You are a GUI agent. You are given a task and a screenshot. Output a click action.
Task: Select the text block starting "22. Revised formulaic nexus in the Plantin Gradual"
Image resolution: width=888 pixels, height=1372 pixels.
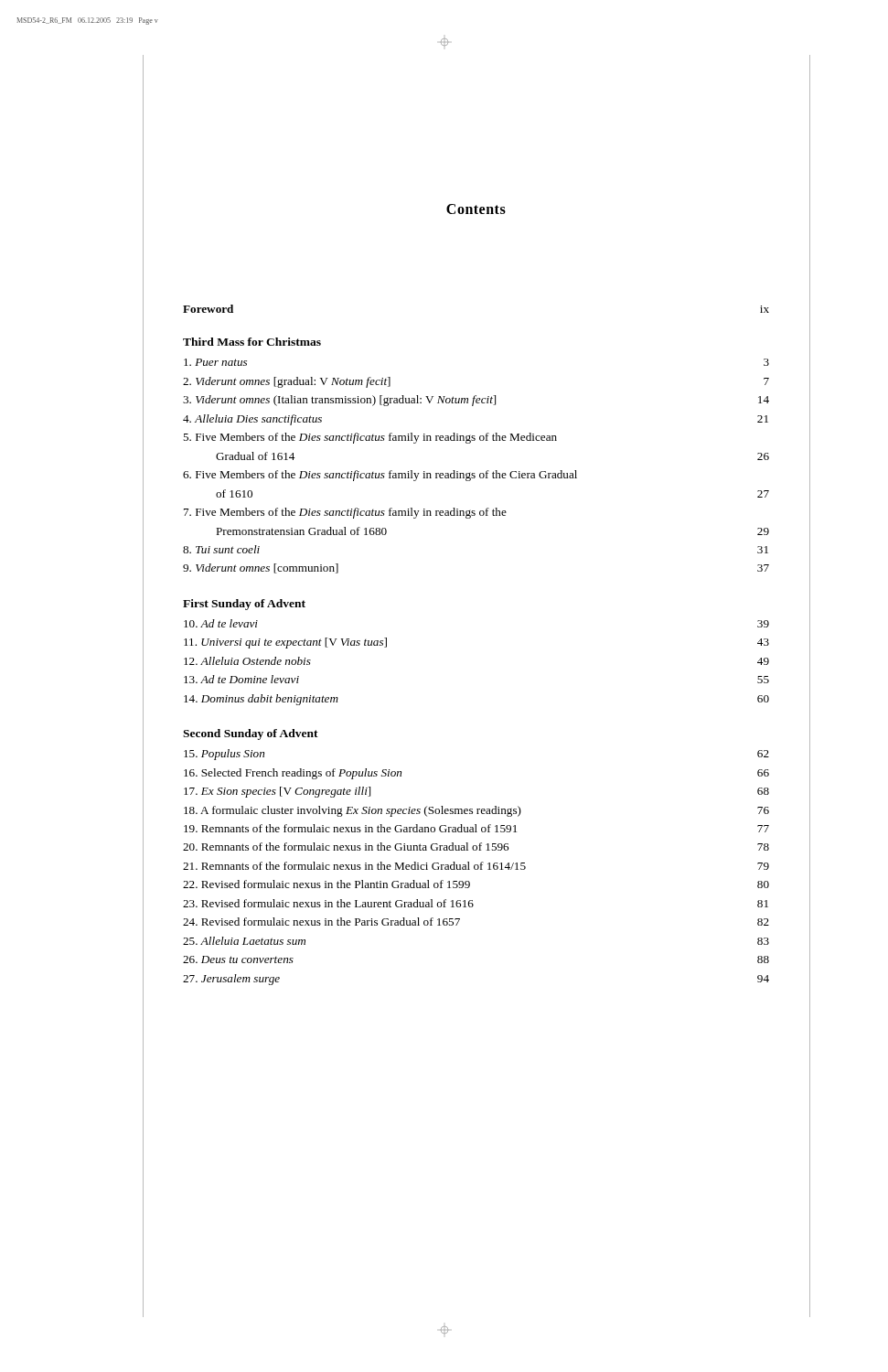coord(476,885)
